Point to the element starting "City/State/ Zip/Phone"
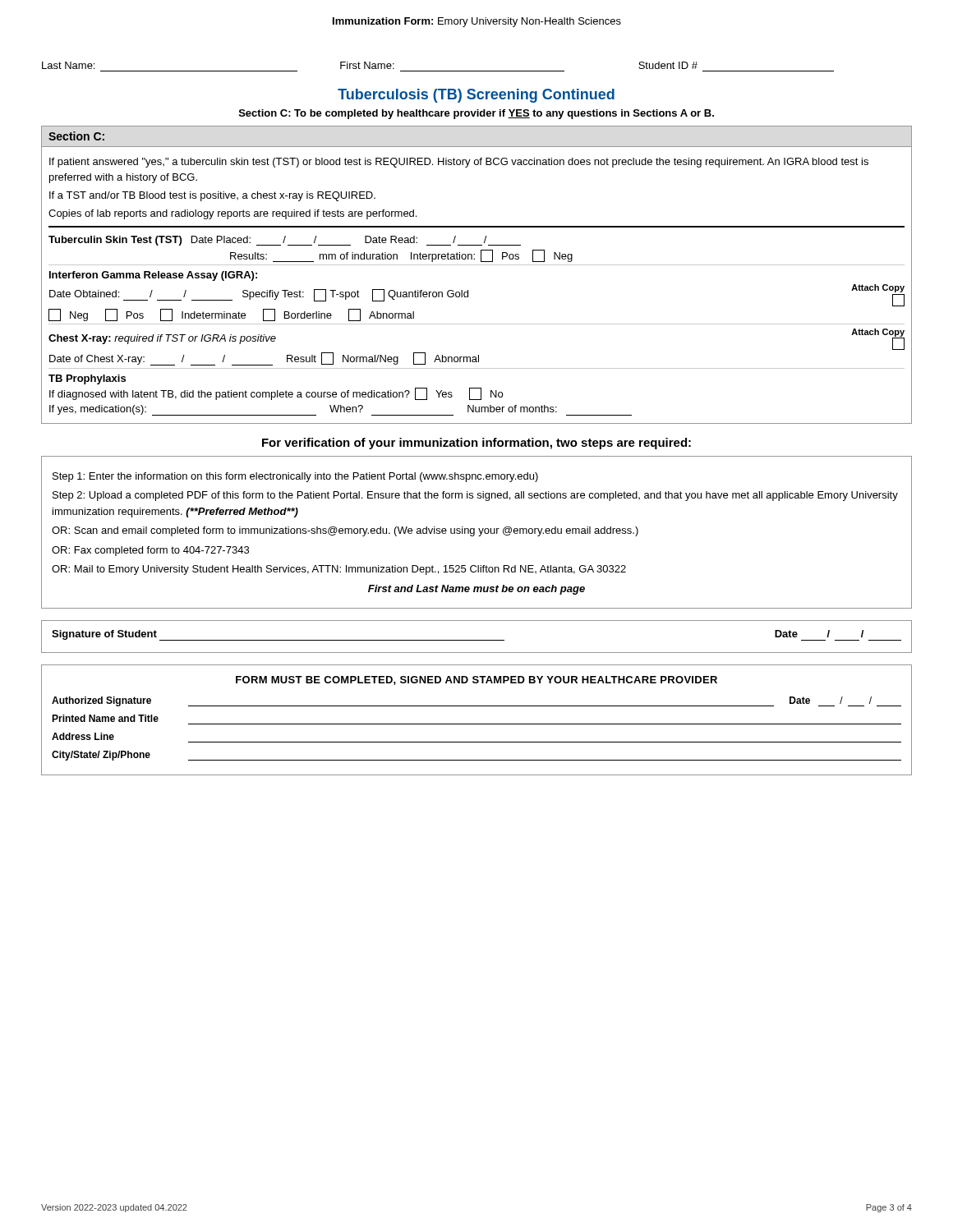The height and width of the screenshot is (1232, 953). [x=476, y=755]
